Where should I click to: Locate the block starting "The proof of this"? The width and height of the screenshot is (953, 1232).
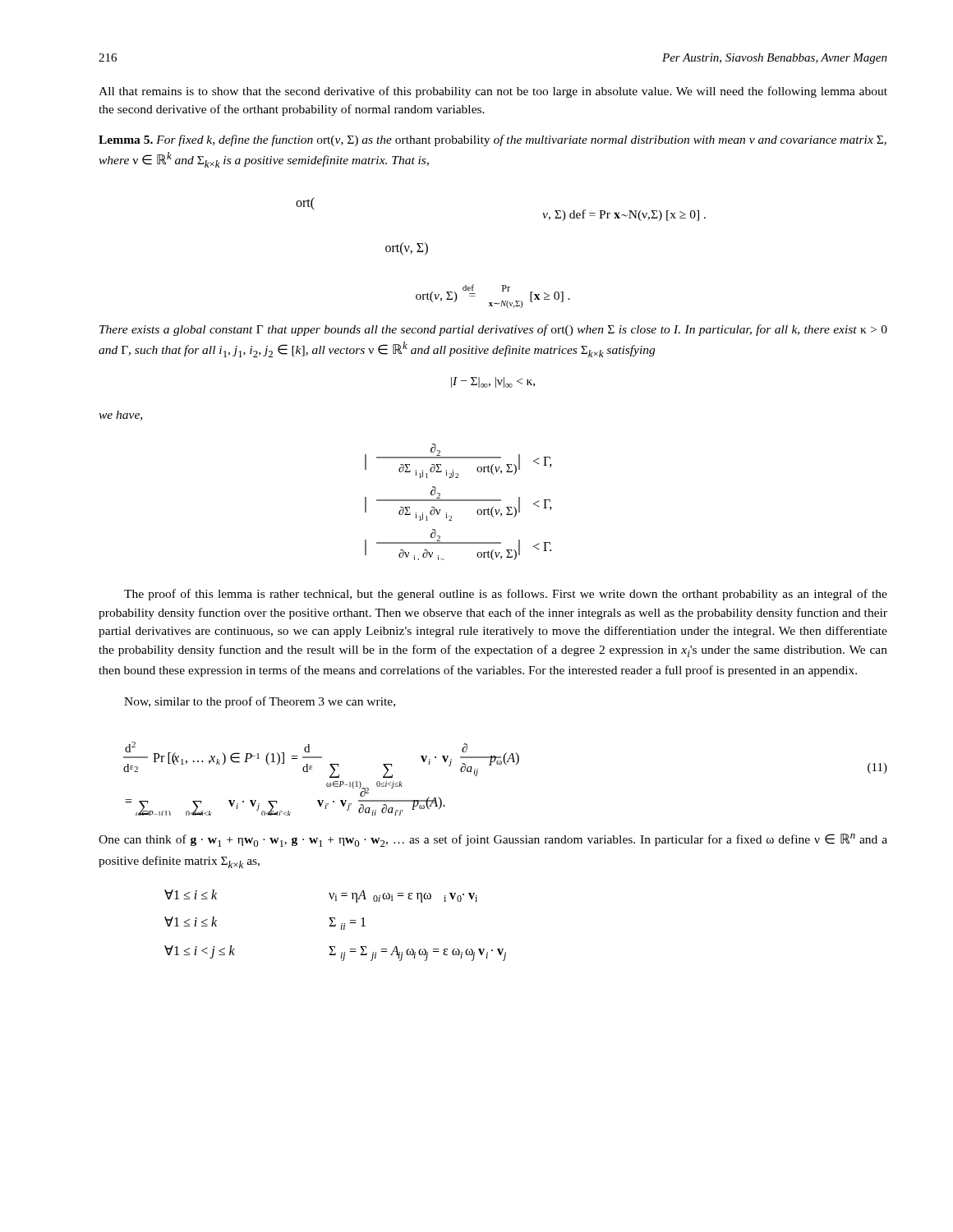(x=493, y=632)
